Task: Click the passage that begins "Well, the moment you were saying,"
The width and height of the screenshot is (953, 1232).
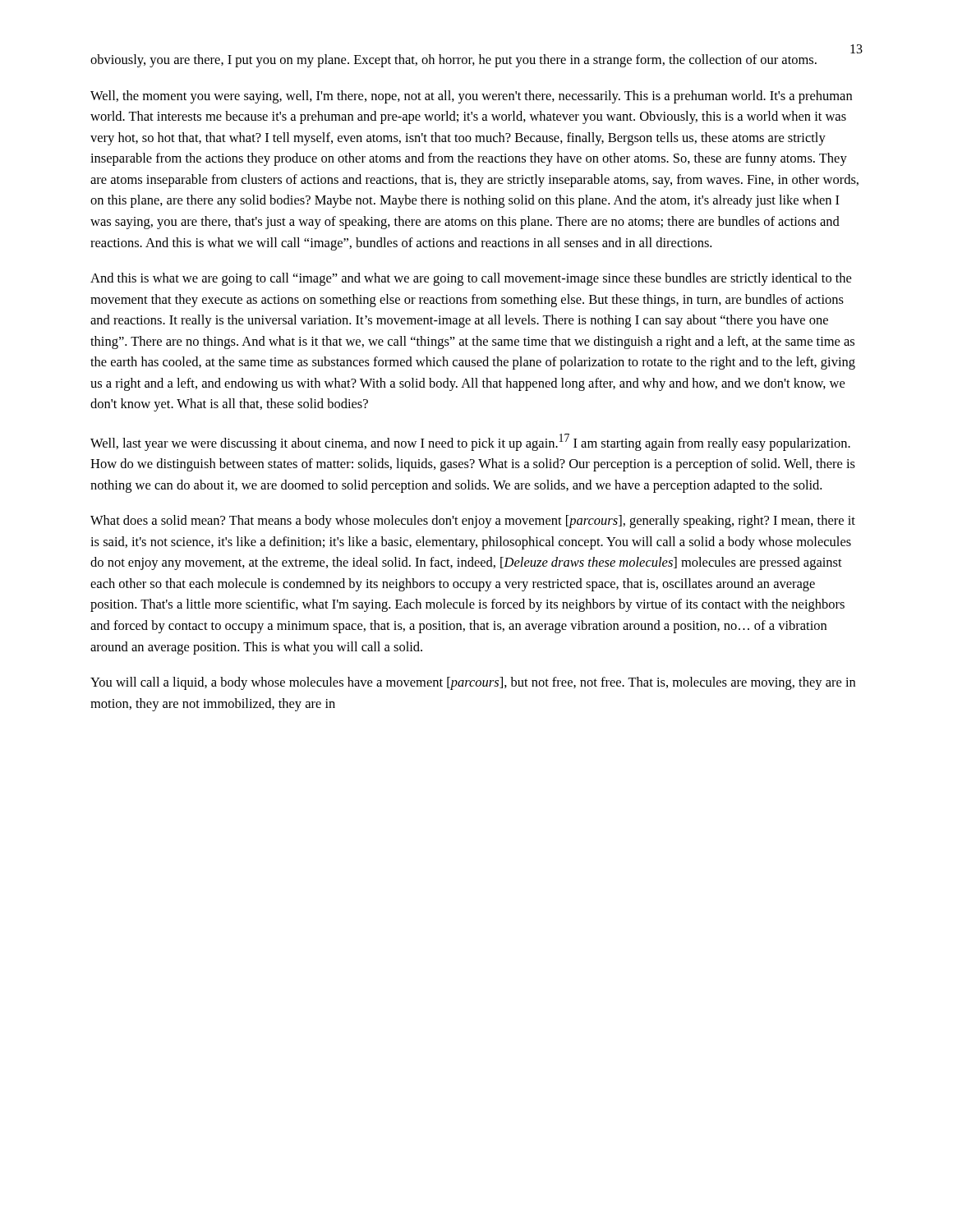Action: coord(476,169)
